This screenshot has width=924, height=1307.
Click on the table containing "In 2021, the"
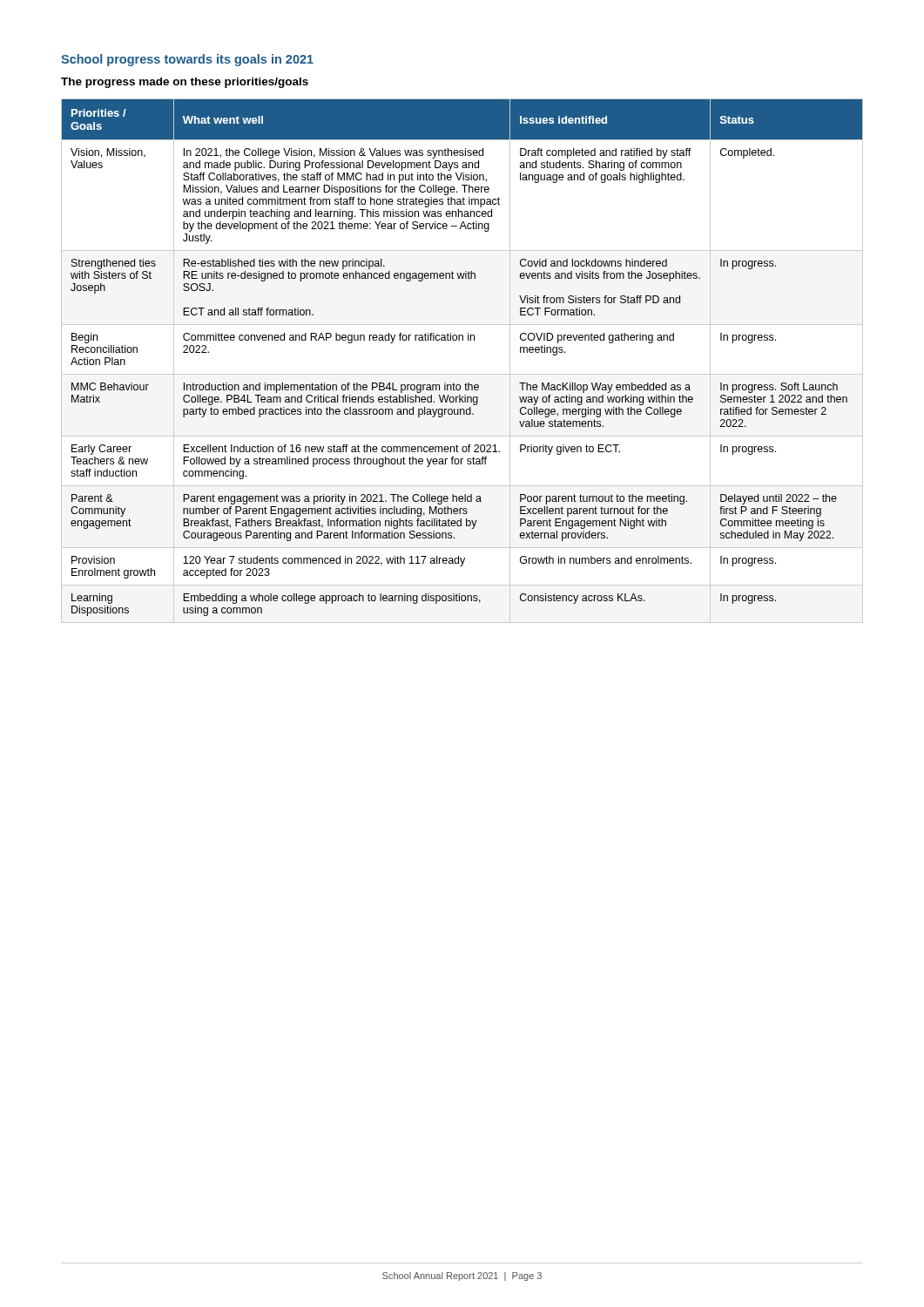point(462,361)
